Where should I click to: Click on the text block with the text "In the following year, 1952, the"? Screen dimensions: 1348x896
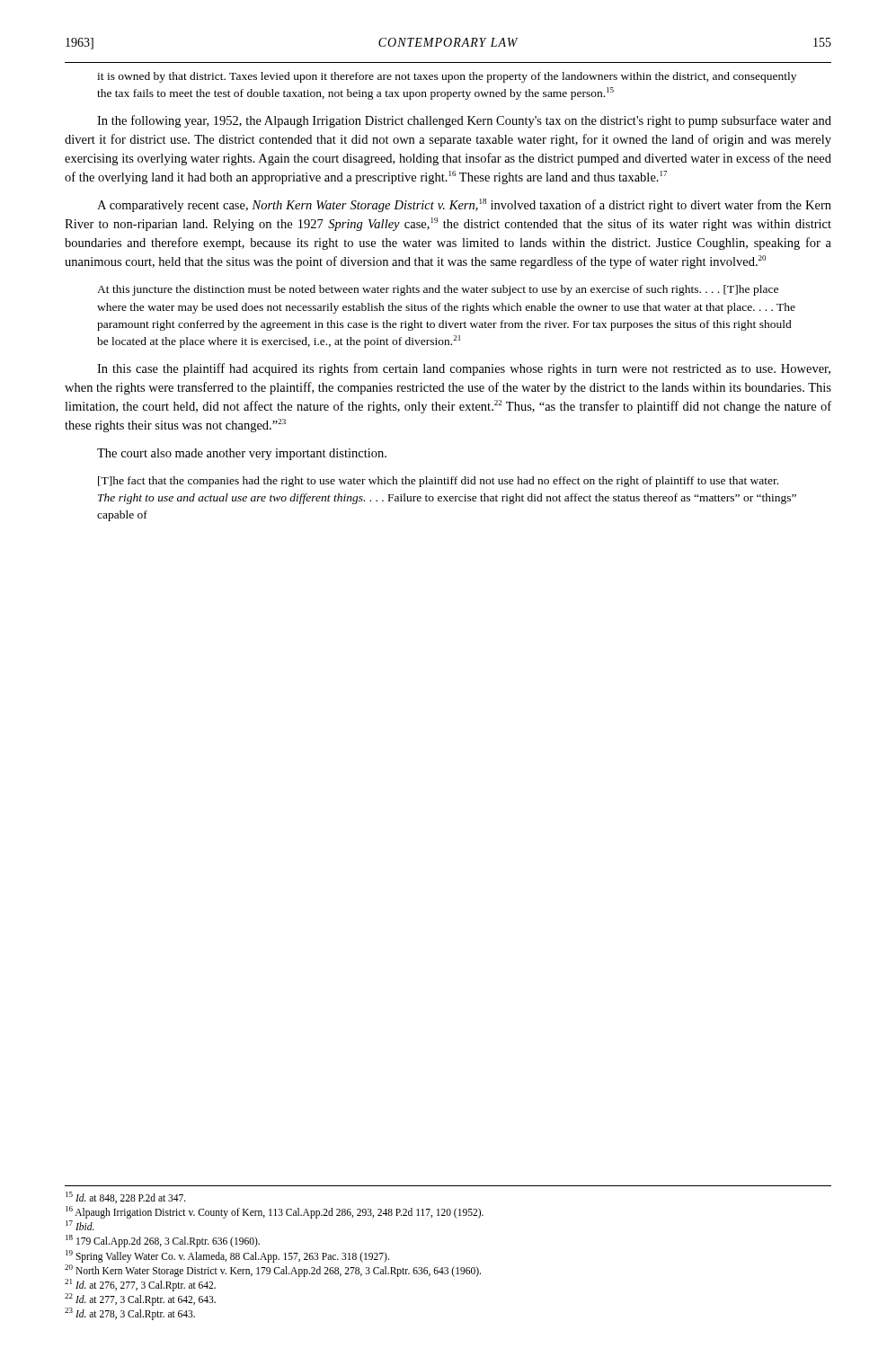click(x=448, y=149)
